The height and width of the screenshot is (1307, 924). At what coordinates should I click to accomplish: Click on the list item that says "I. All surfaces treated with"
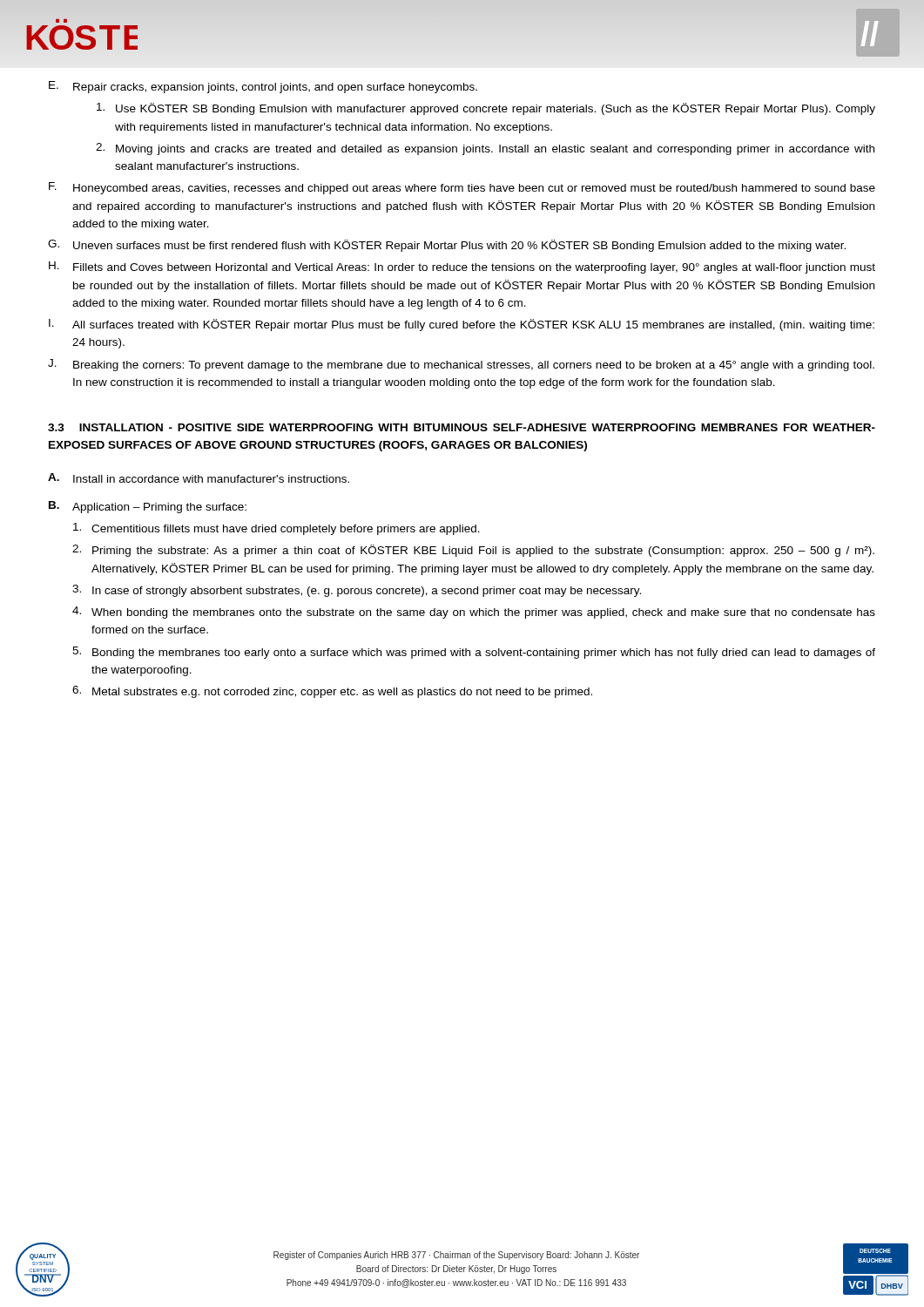click(x=462, y=334)
